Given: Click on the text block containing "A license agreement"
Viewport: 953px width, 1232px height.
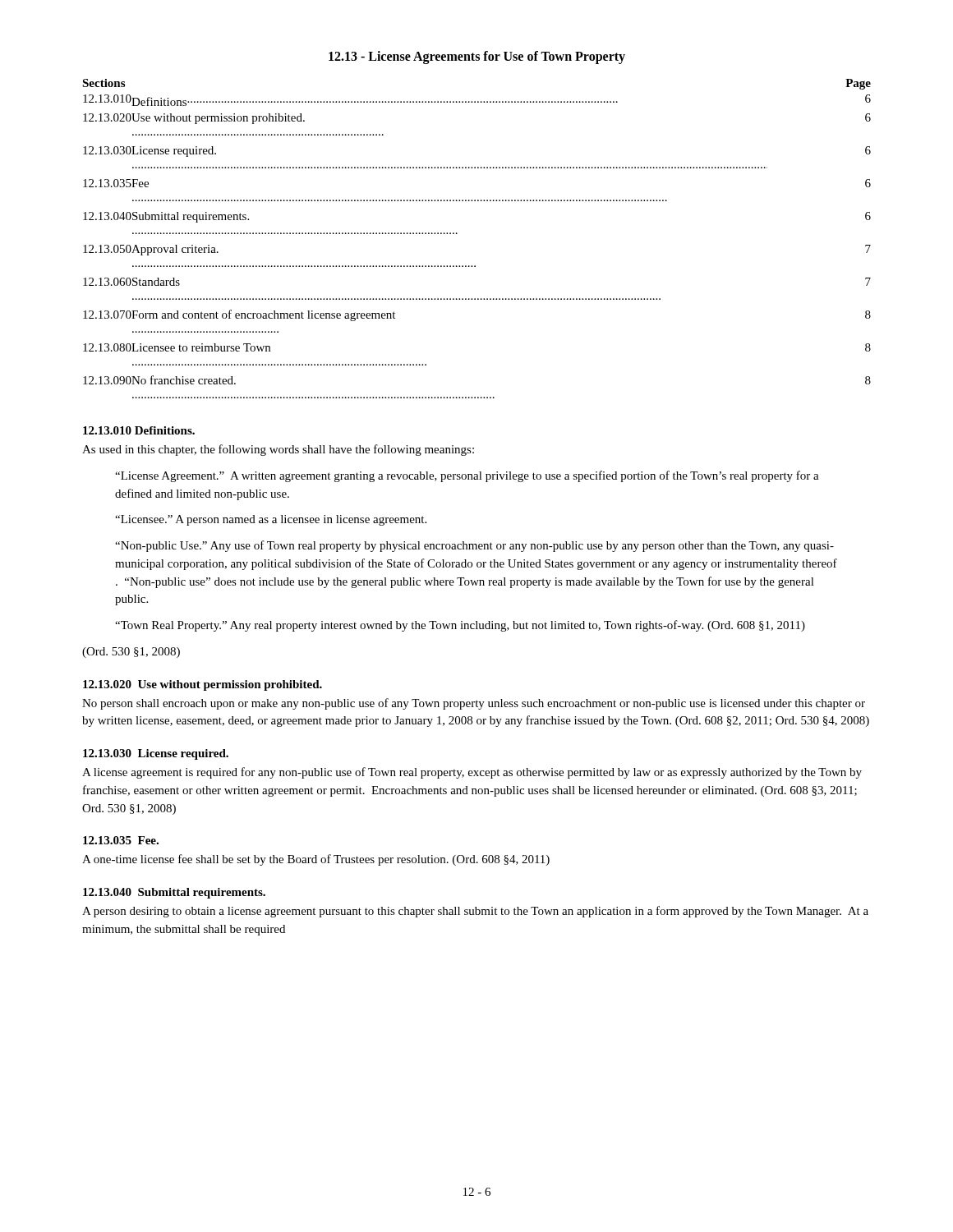Looking at the screenshot, I should pyautogui.click(x=472, y=790).
